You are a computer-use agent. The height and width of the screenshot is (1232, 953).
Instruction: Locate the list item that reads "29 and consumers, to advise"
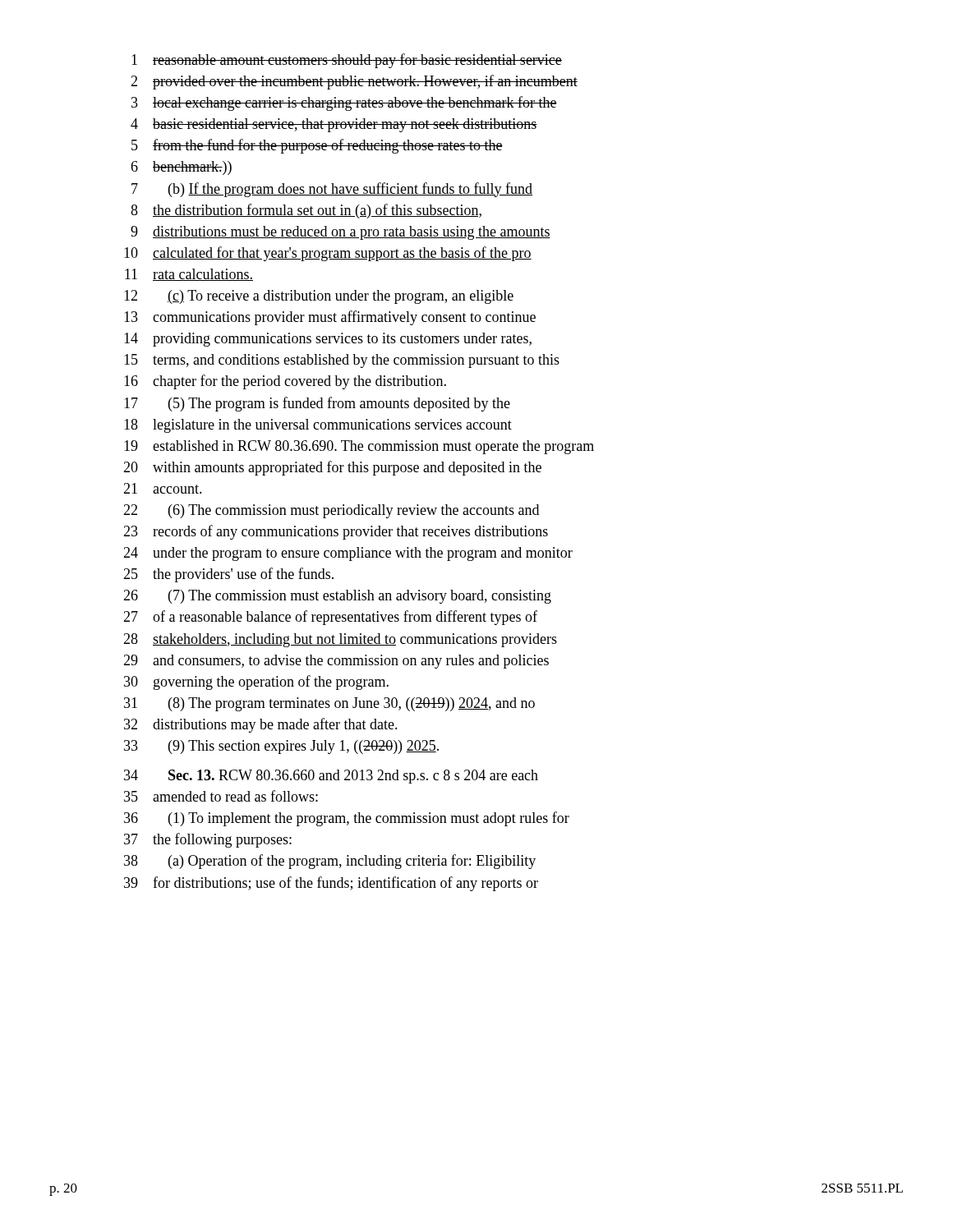476,660
